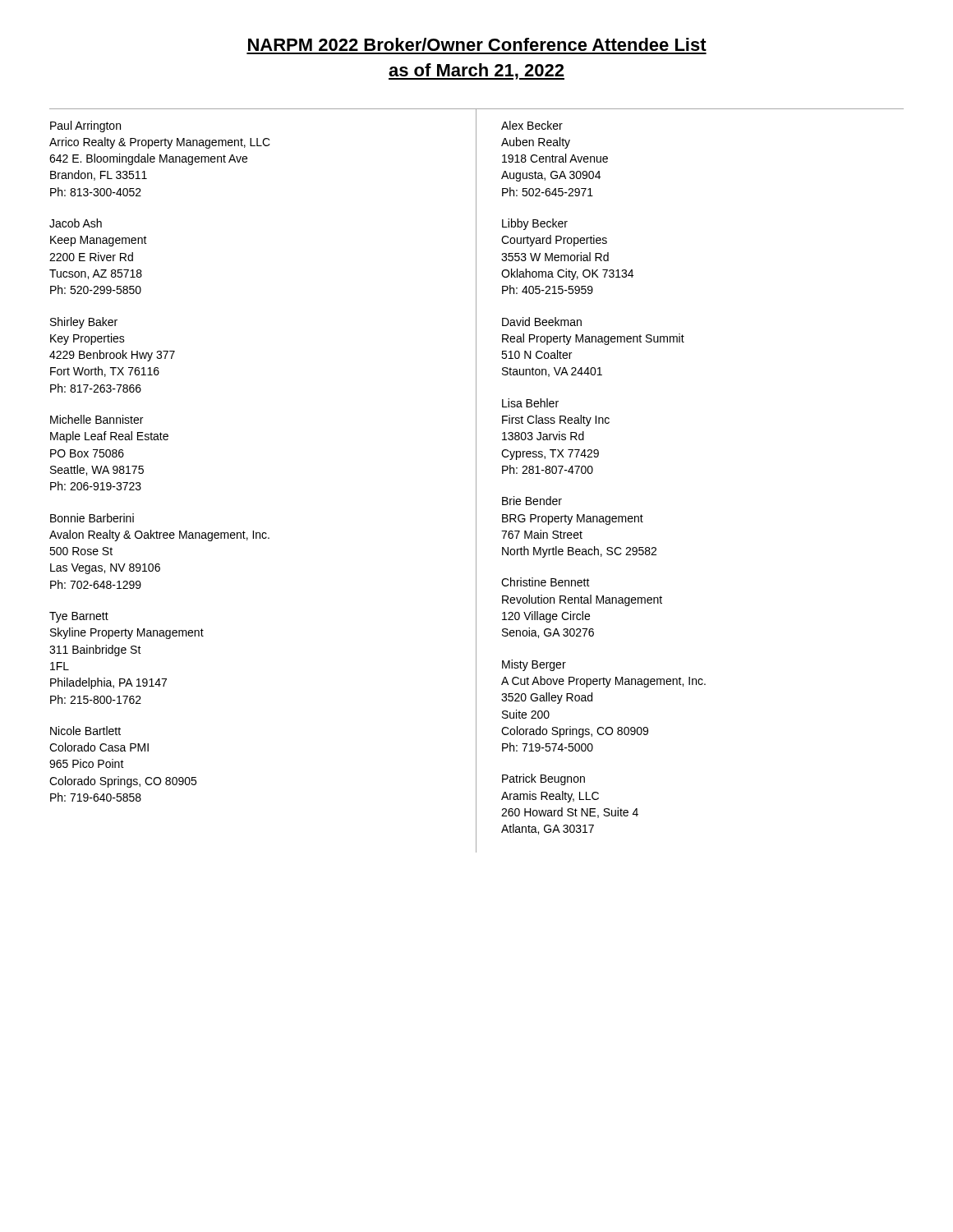Where is the passage that starts "Jacob Ash Keep Management 2200"?
Screen dimensions: 1232x953
click(x=76, y=223)
